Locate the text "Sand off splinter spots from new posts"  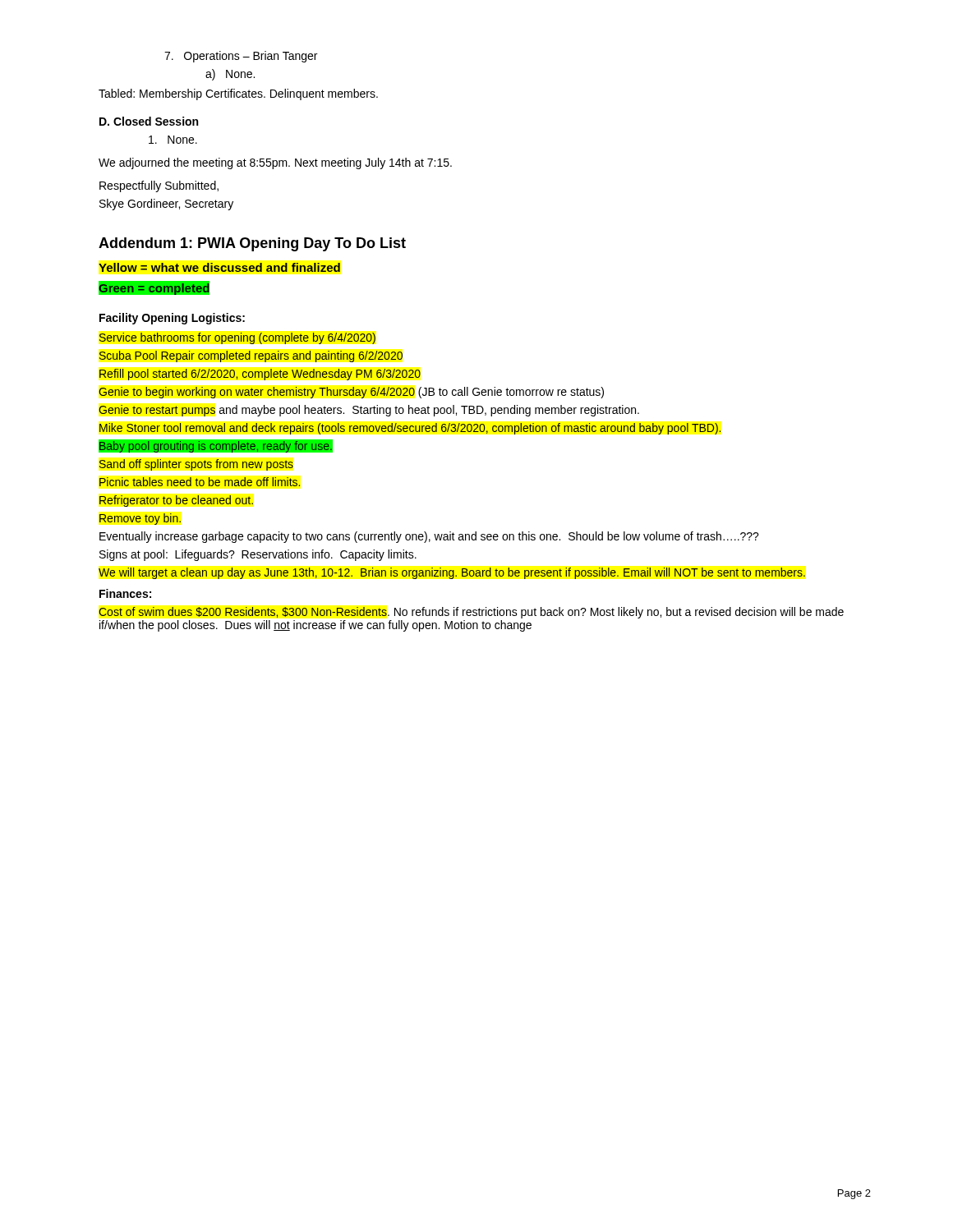tap(196, 465)
